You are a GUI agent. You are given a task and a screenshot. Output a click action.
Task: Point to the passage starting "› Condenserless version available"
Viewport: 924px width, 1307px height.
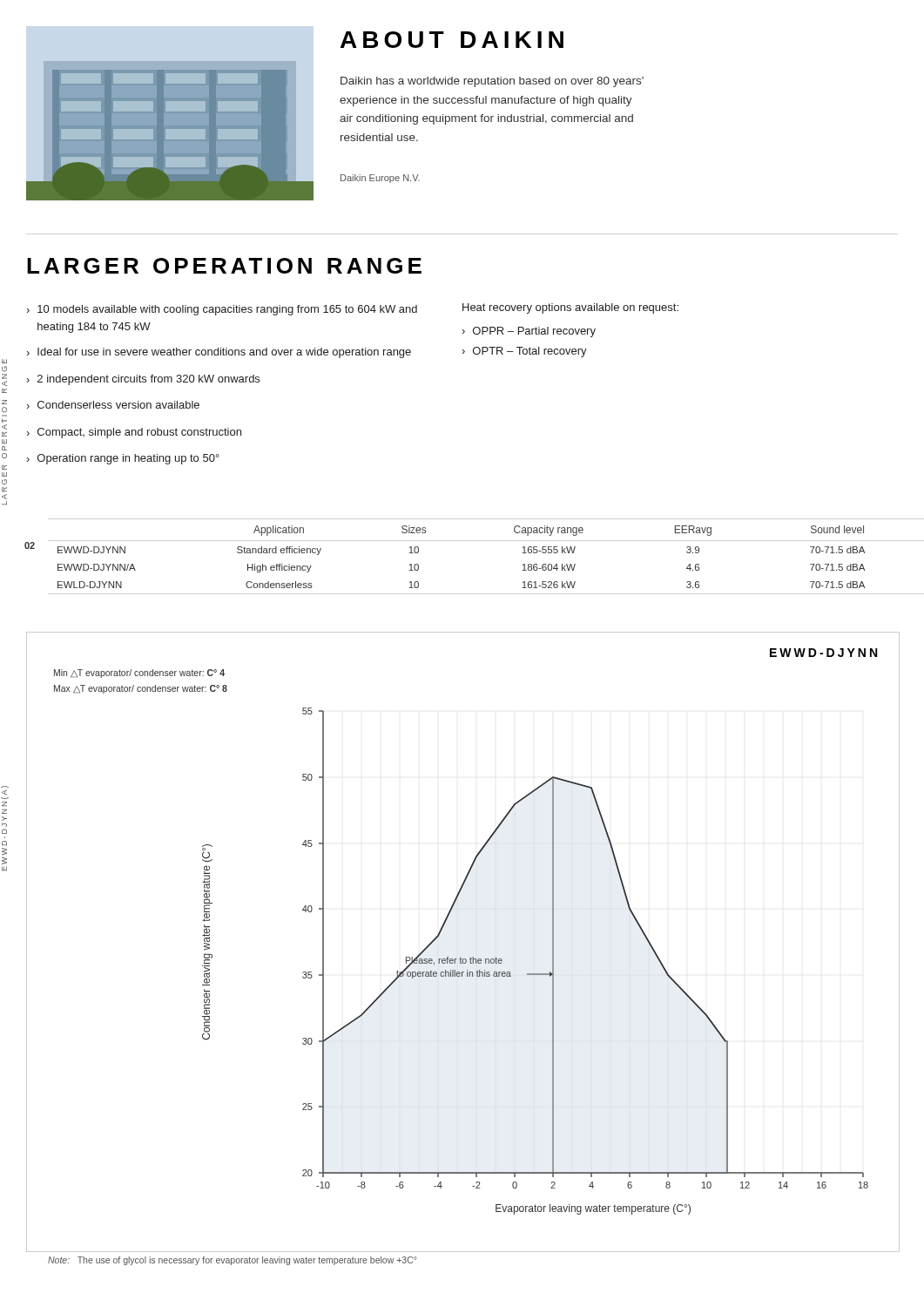[113, 405]
